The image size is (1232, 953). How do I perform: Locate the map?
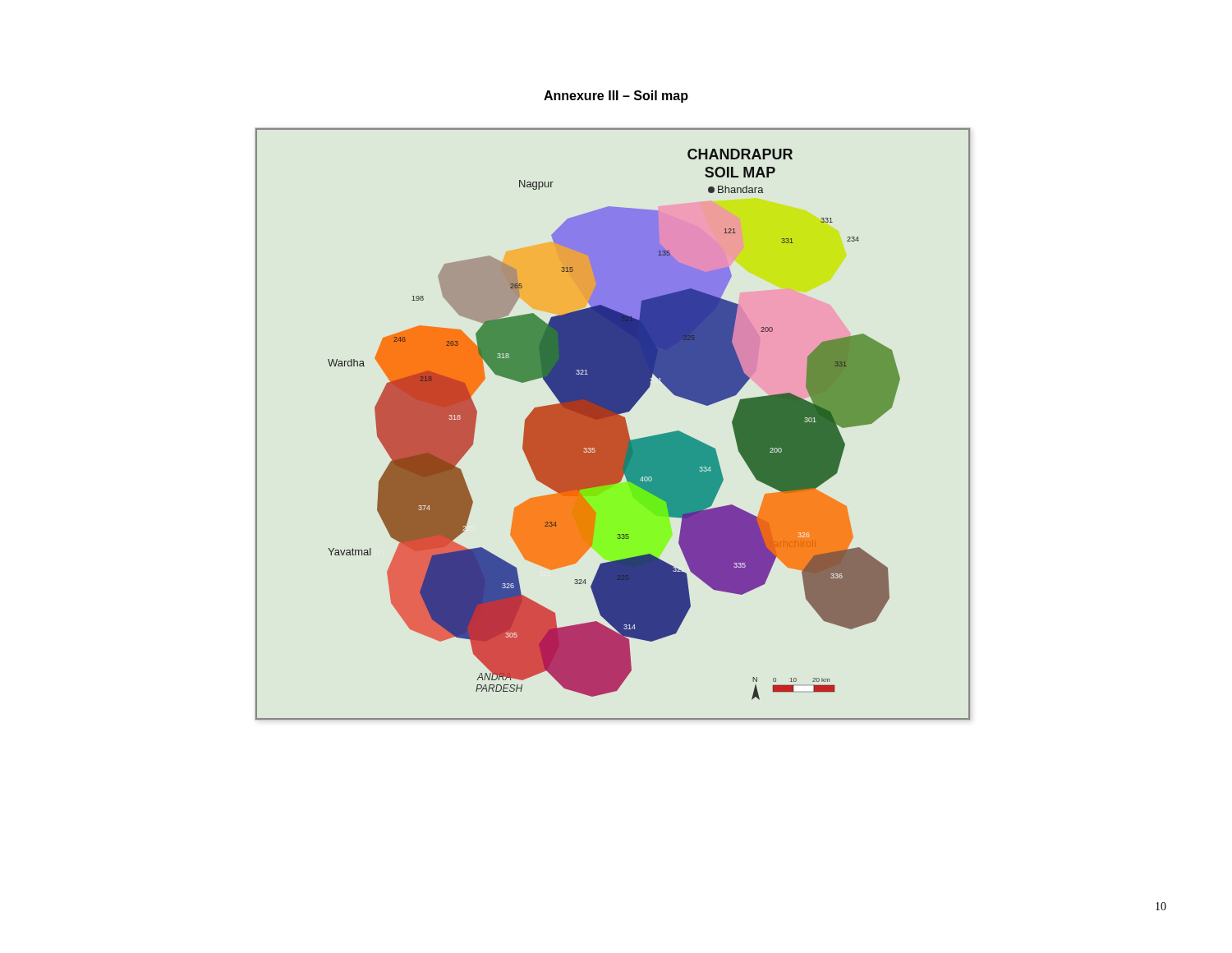tap(613, 424)
